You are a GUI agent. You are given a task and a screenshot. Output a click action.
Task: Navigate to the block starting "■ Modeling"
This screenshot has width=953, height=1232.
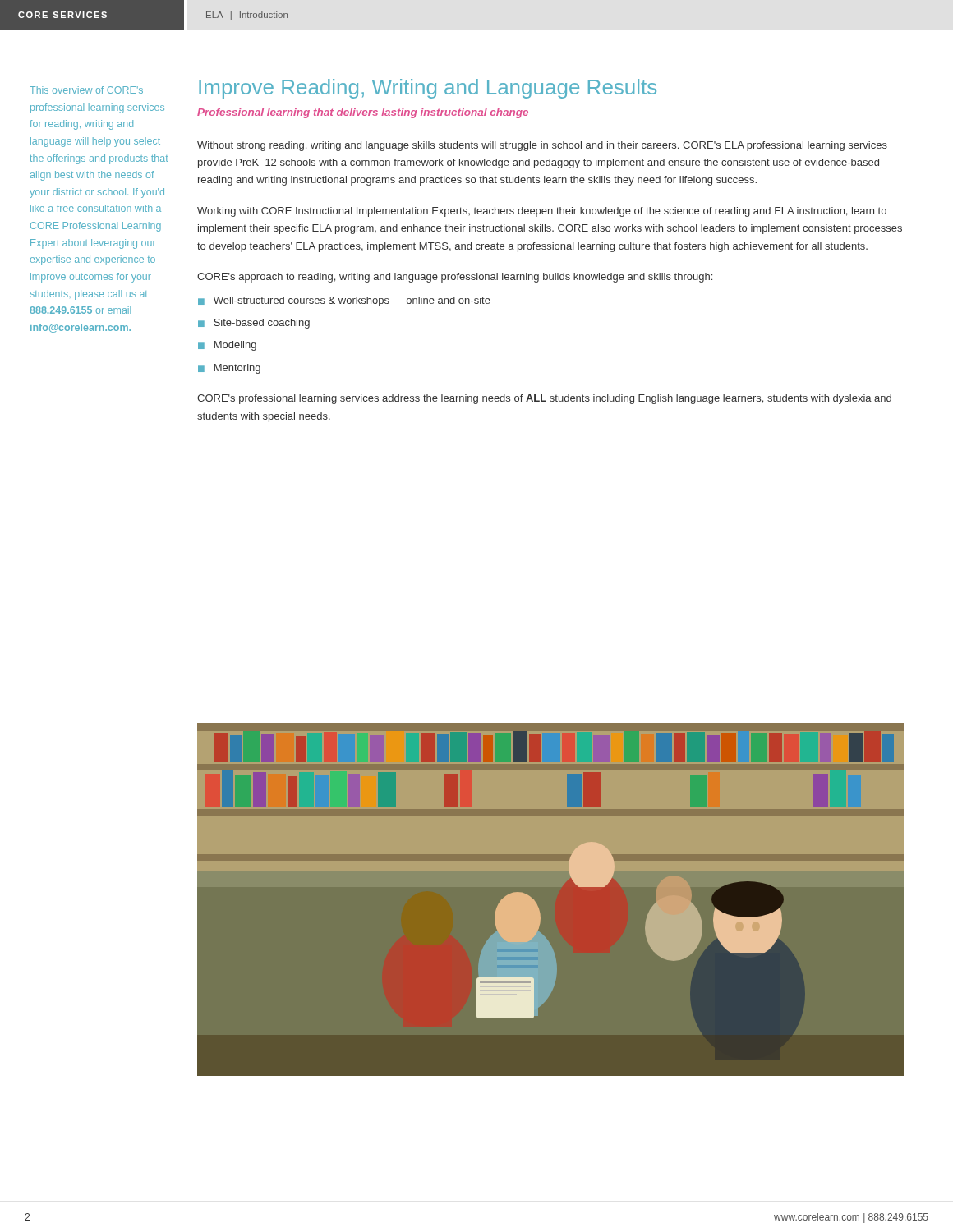(x=227, y=346)
